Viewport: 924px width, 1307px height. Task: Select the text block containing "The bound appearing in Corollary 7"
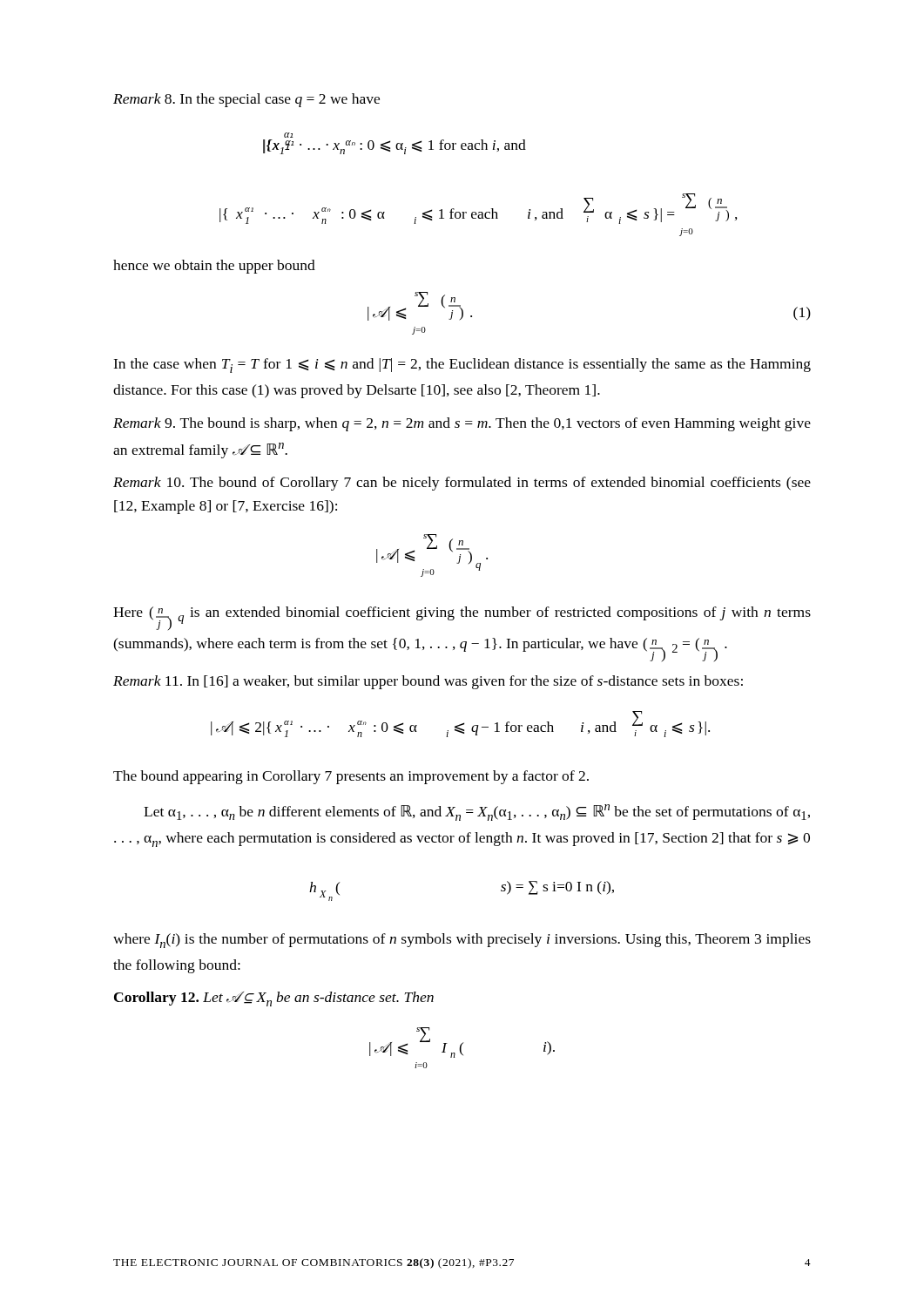[462, 776]
